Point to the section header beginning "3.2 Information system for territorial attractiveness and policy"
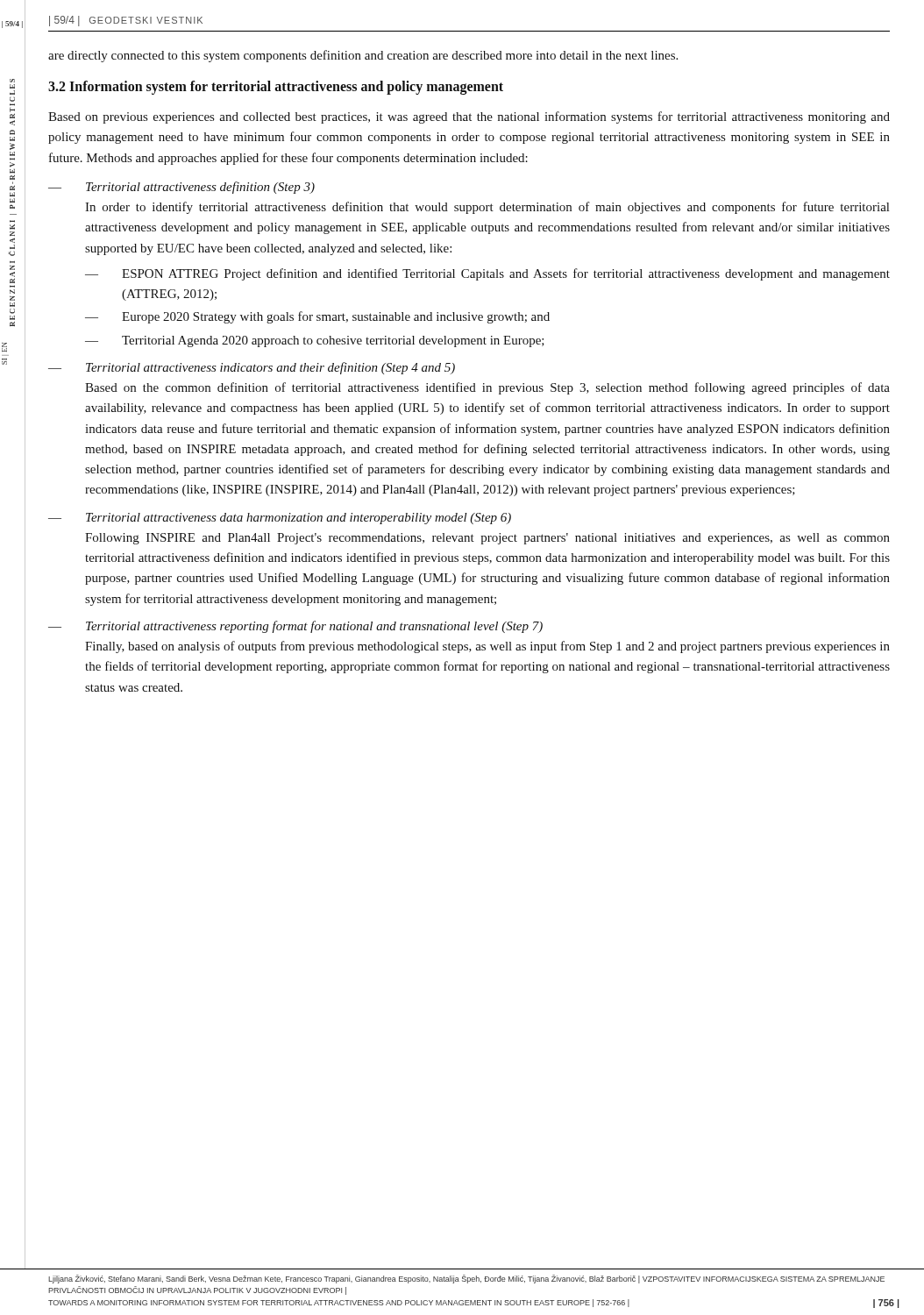The height and width of the screenshot is (1315, 924). [276, 87]
